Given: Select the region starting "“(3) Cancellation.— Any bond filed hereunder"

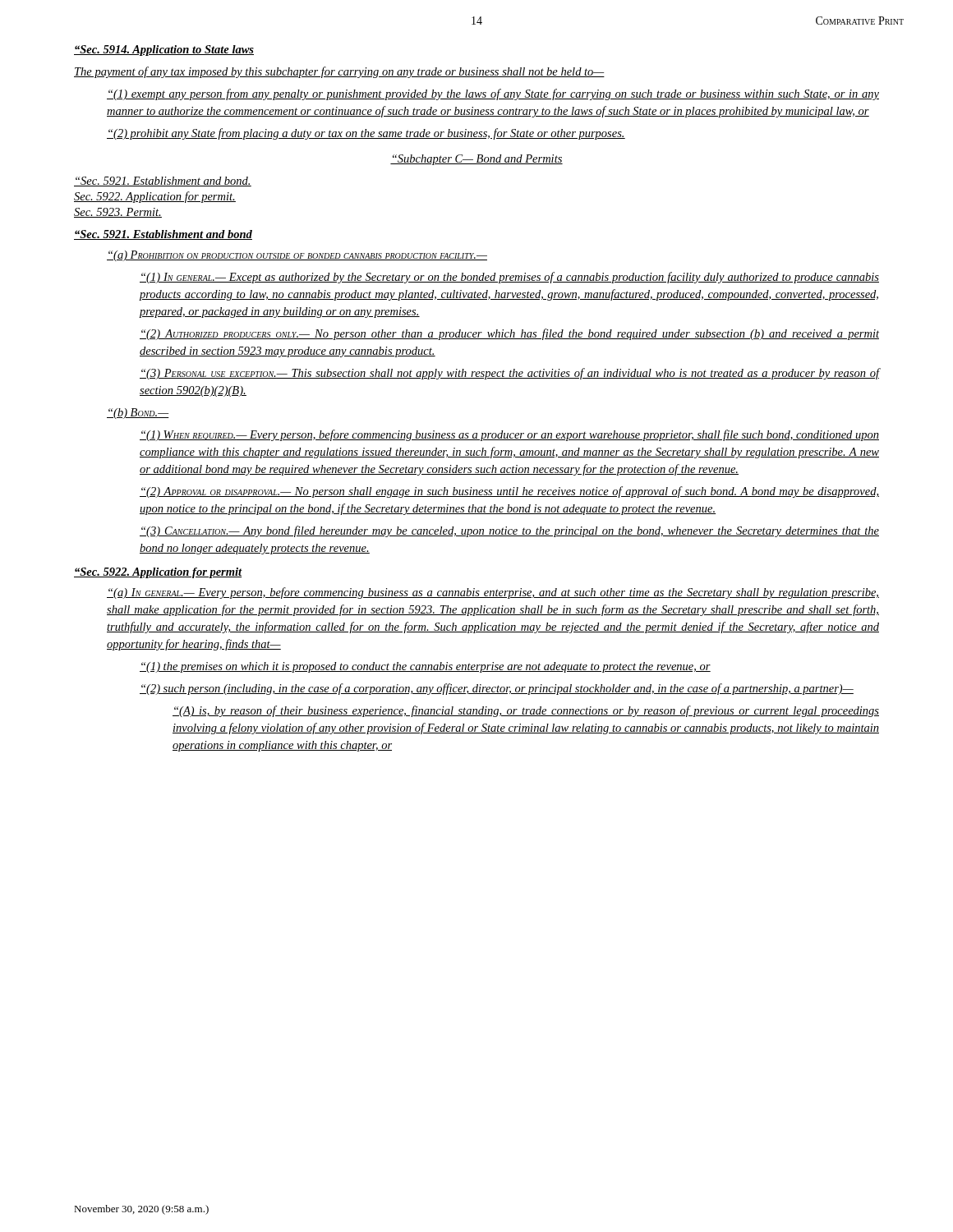Looking at the screenshot, I should [509, 539].
